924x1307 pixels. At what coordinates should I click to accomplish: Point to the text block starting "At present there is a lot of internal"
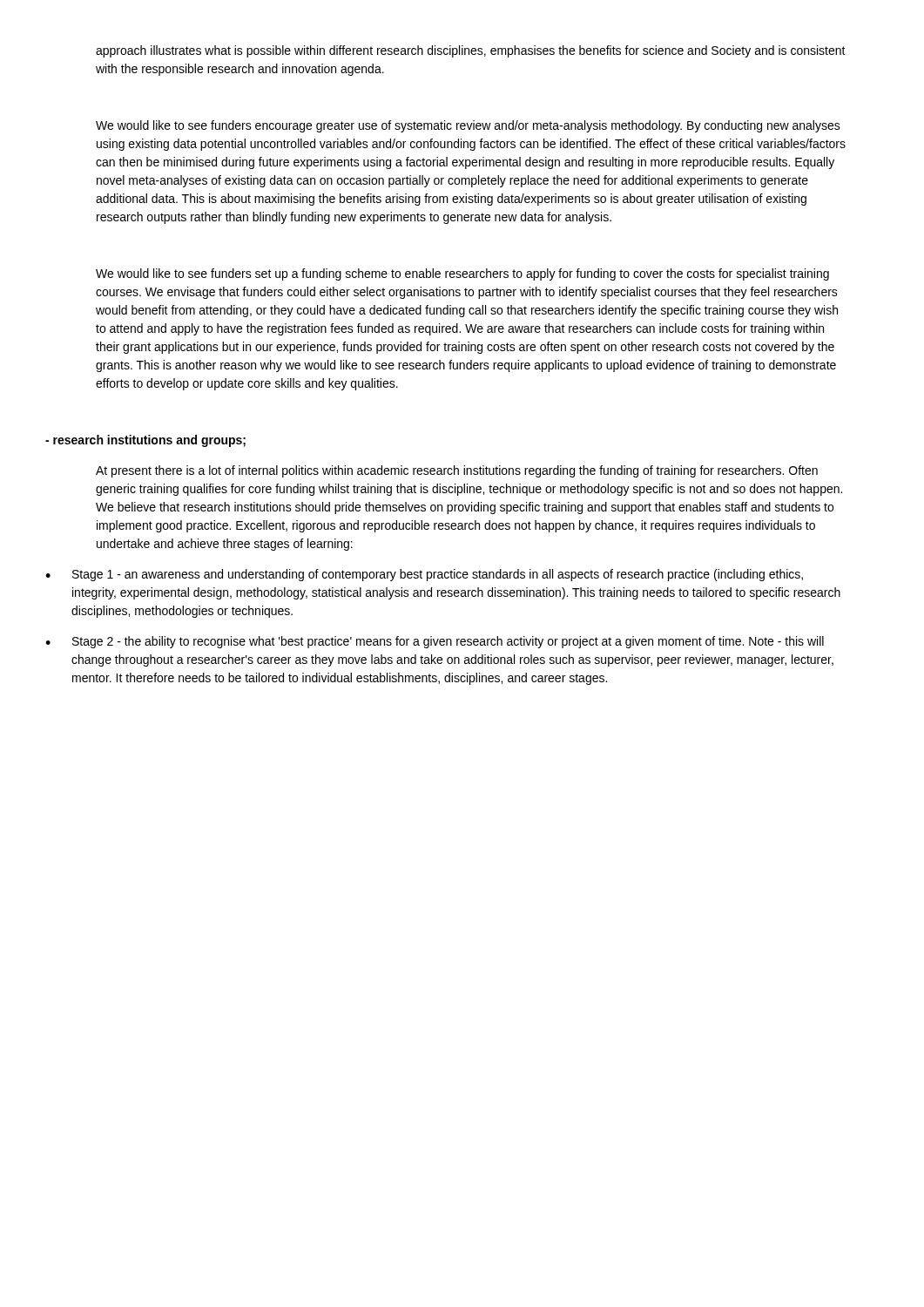pyautogui.click(x=471, y=508)
